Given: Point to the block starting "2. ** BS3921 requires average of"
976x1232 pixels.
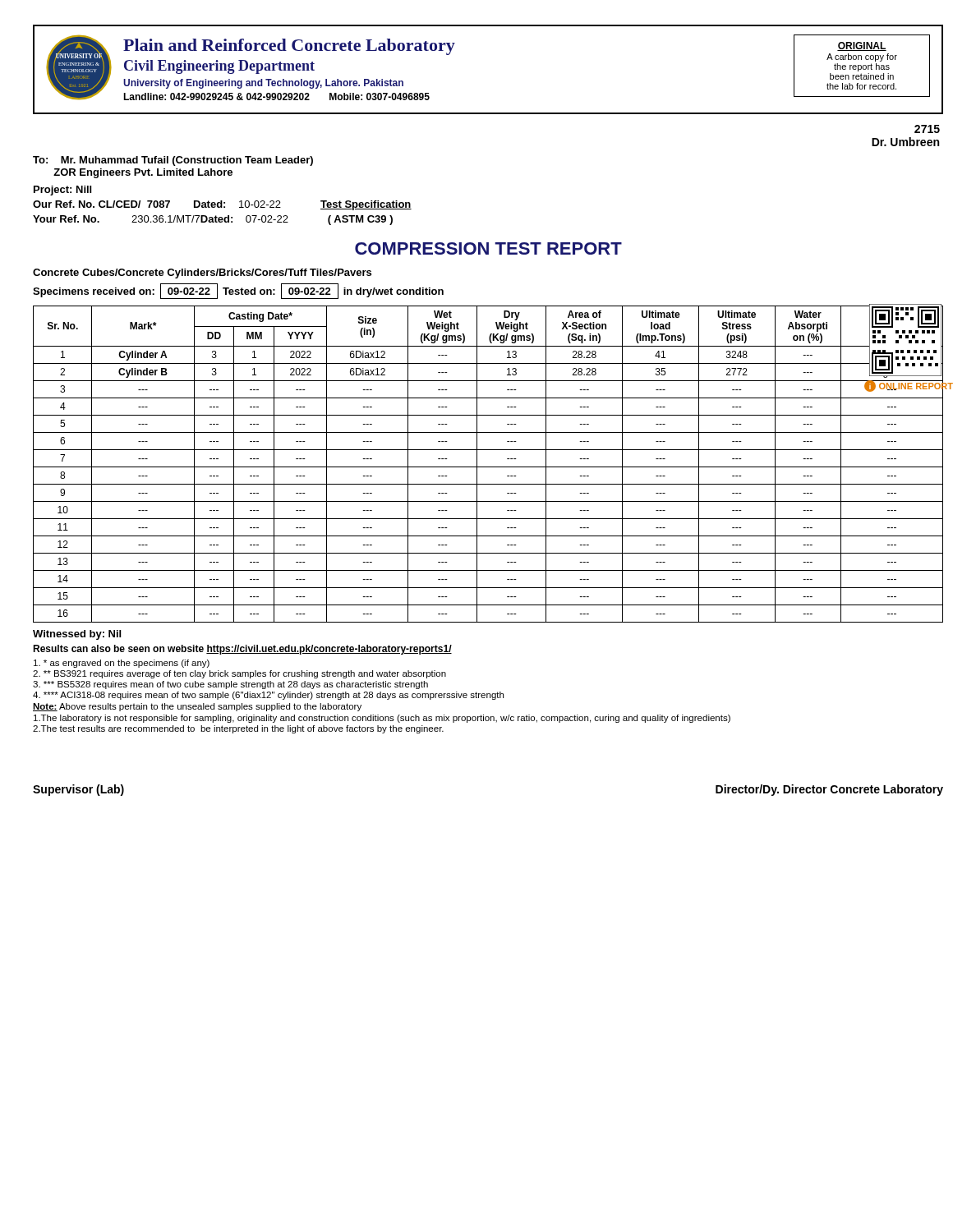Looking at the screenshot, I should tap(240, 674).
